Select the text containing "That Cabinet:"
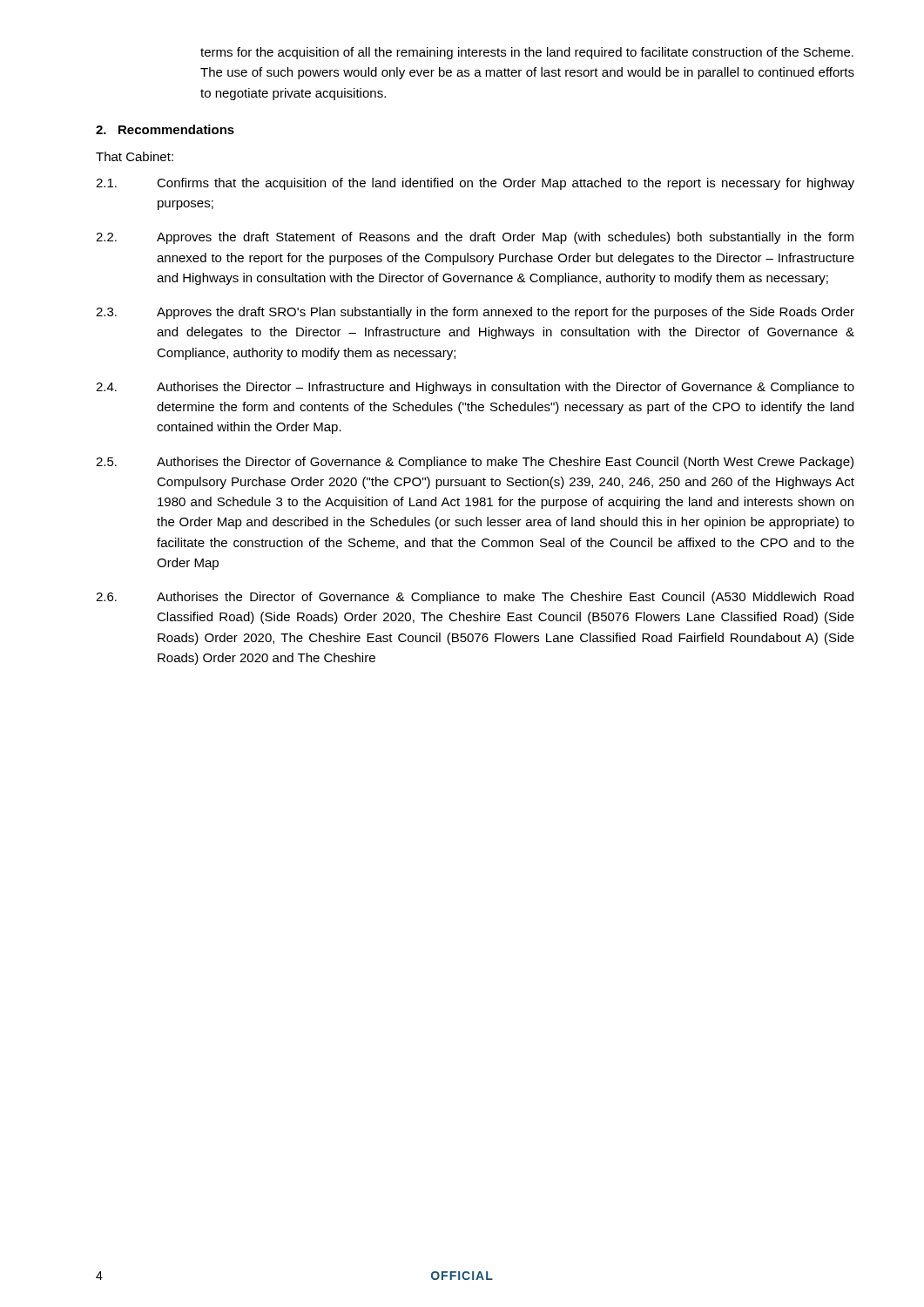924x1307 pixels. 135,156
